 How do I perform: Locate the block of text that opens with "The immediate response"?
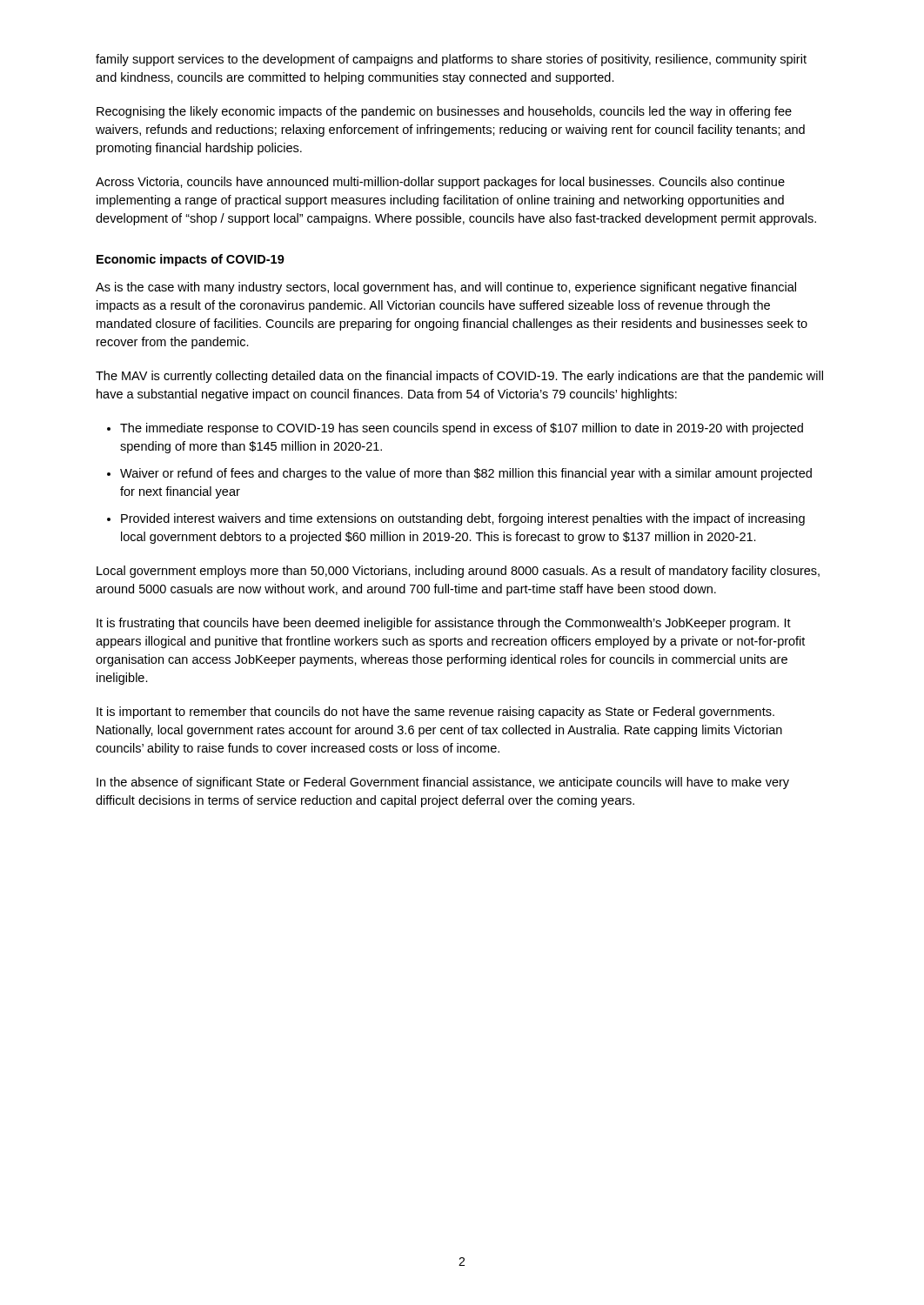coord(462,437)
